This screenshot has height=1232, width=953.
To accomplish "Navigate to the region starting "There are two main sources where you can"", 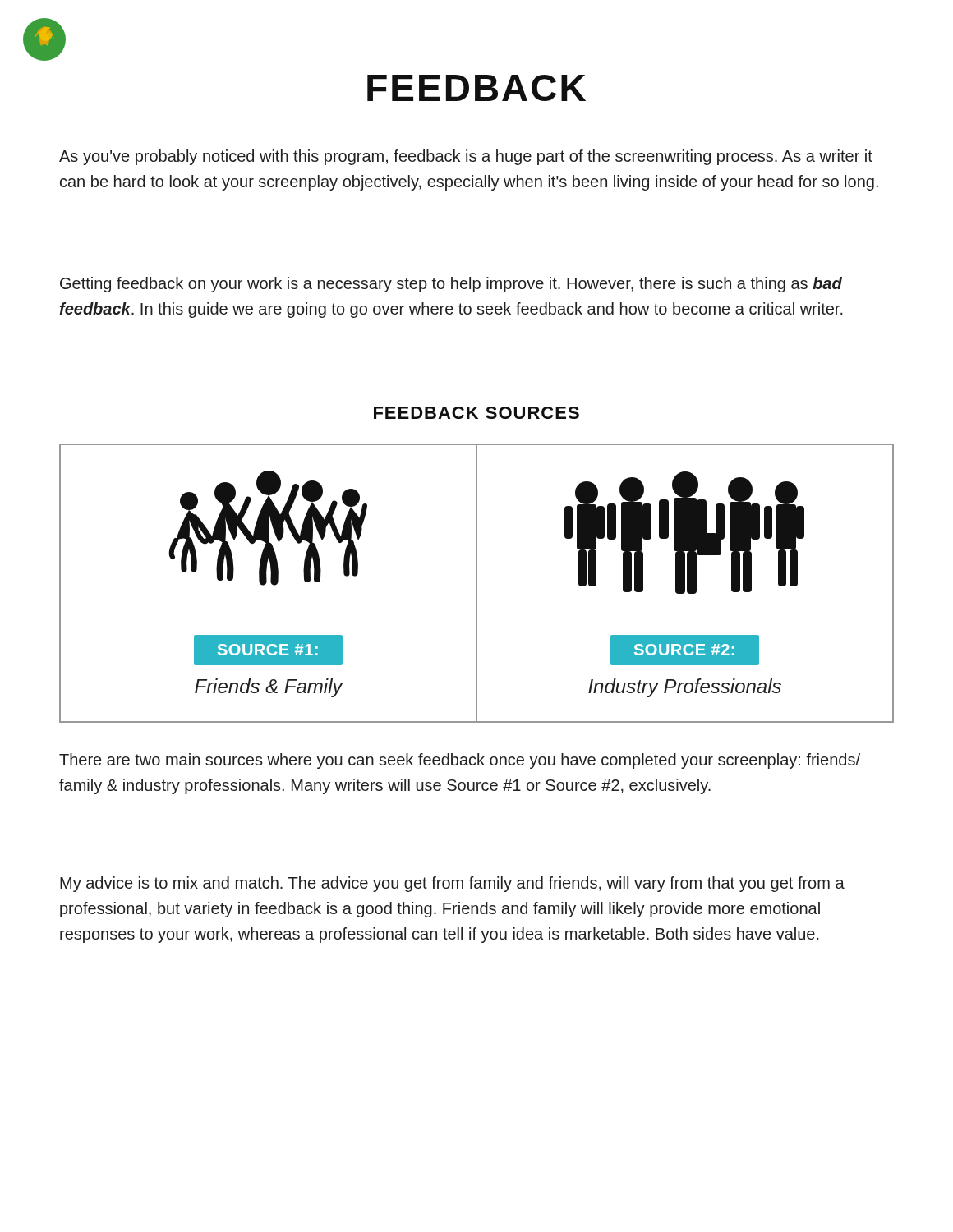I will point(460,772).
